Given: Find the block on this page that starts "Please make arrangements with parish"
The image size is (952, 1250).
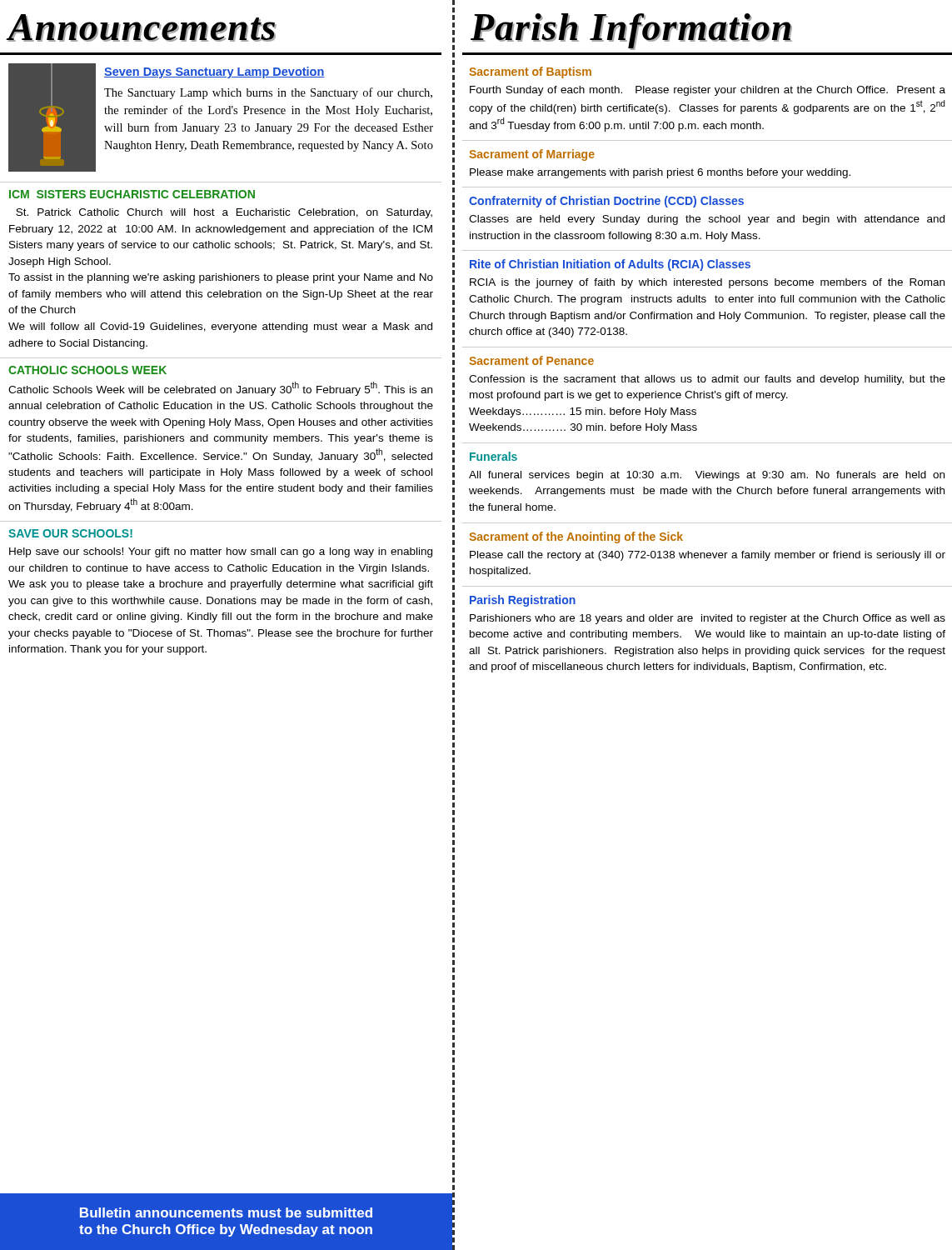Looking at the screenshot, I should click(x=660, y=172).
